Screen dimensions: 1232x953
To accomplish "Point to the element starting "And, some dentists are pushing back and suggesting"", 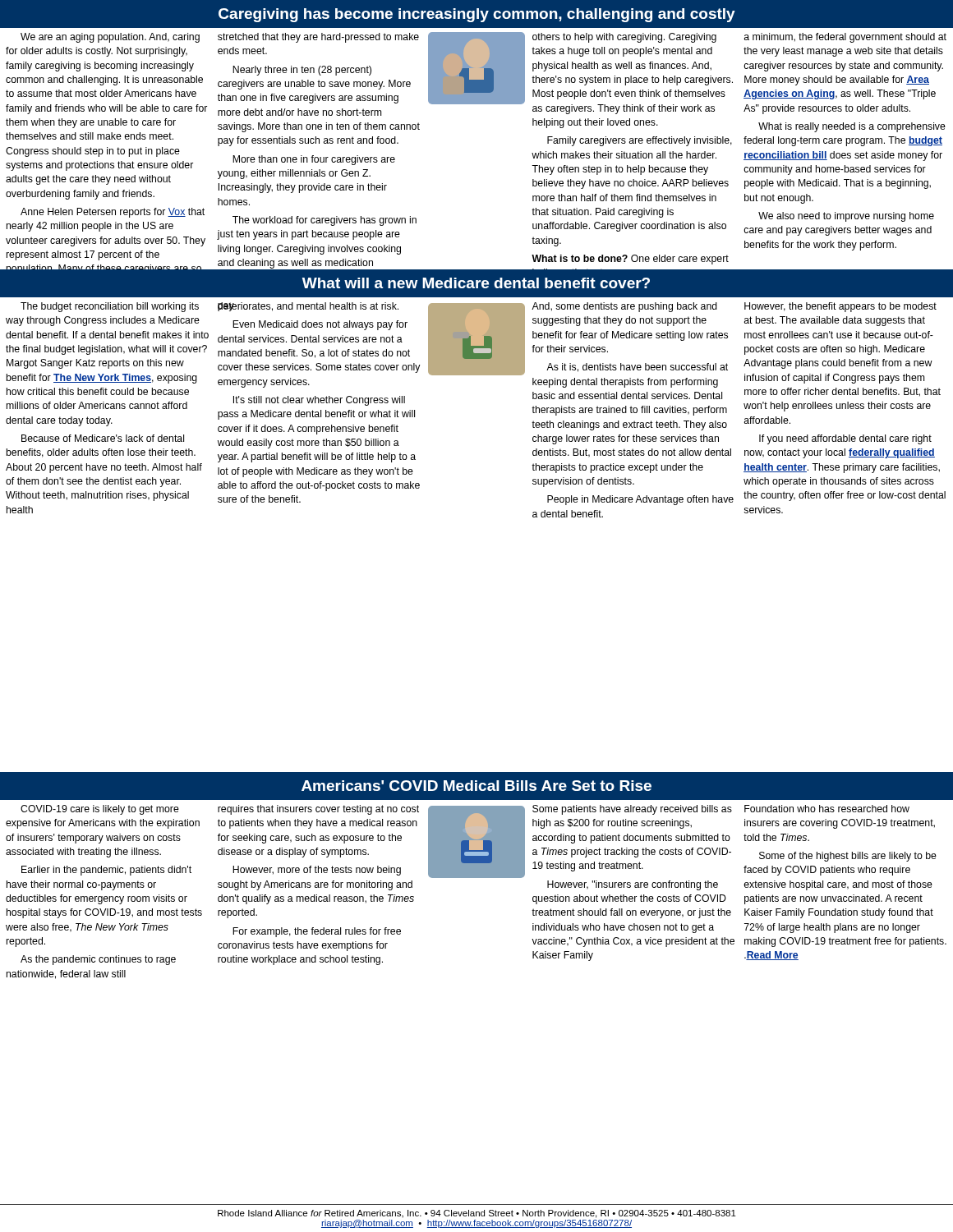I will click(634, 411).
